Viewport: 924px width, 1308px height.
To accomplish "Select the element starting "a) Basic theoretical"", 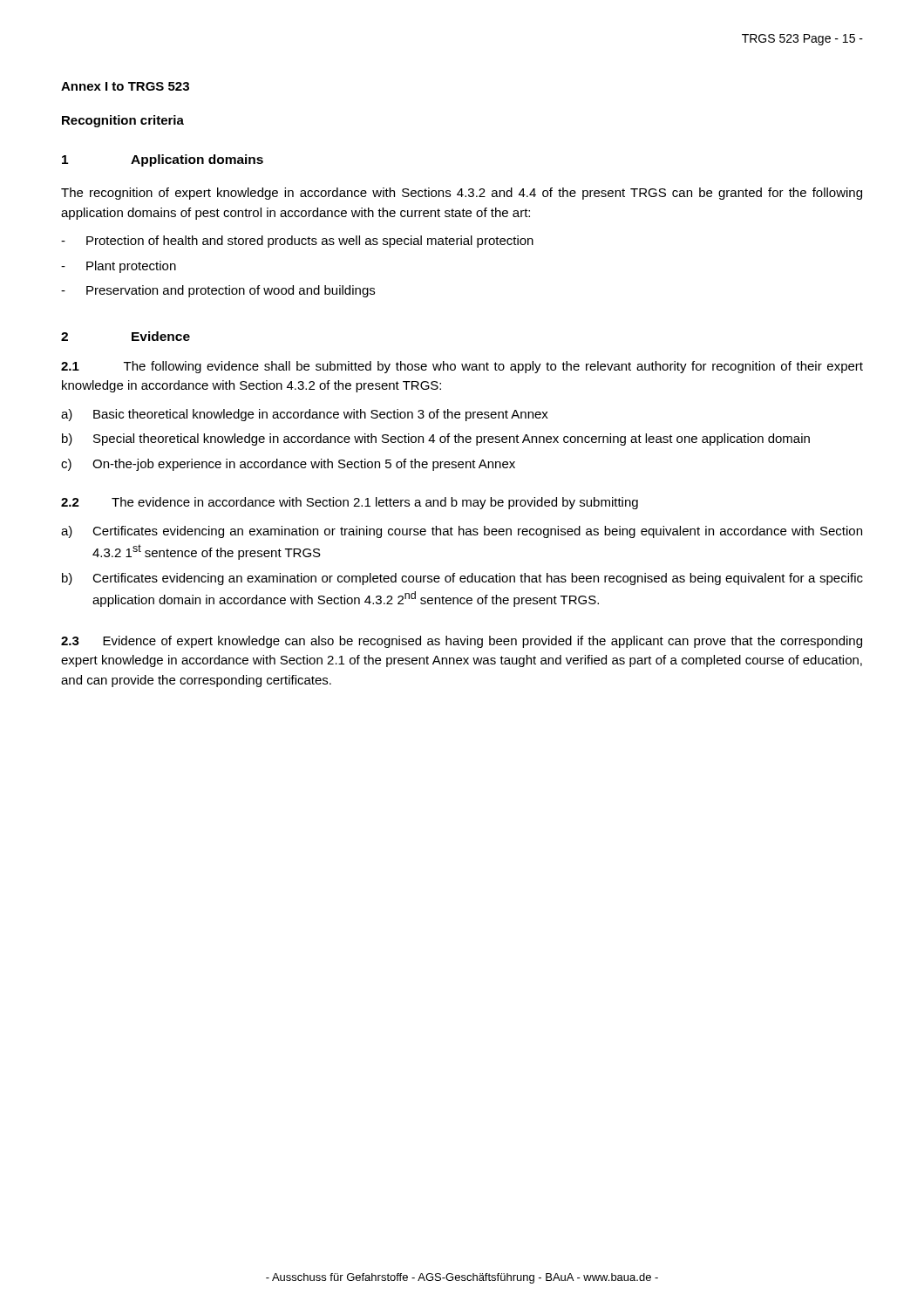I will (462, 414).
